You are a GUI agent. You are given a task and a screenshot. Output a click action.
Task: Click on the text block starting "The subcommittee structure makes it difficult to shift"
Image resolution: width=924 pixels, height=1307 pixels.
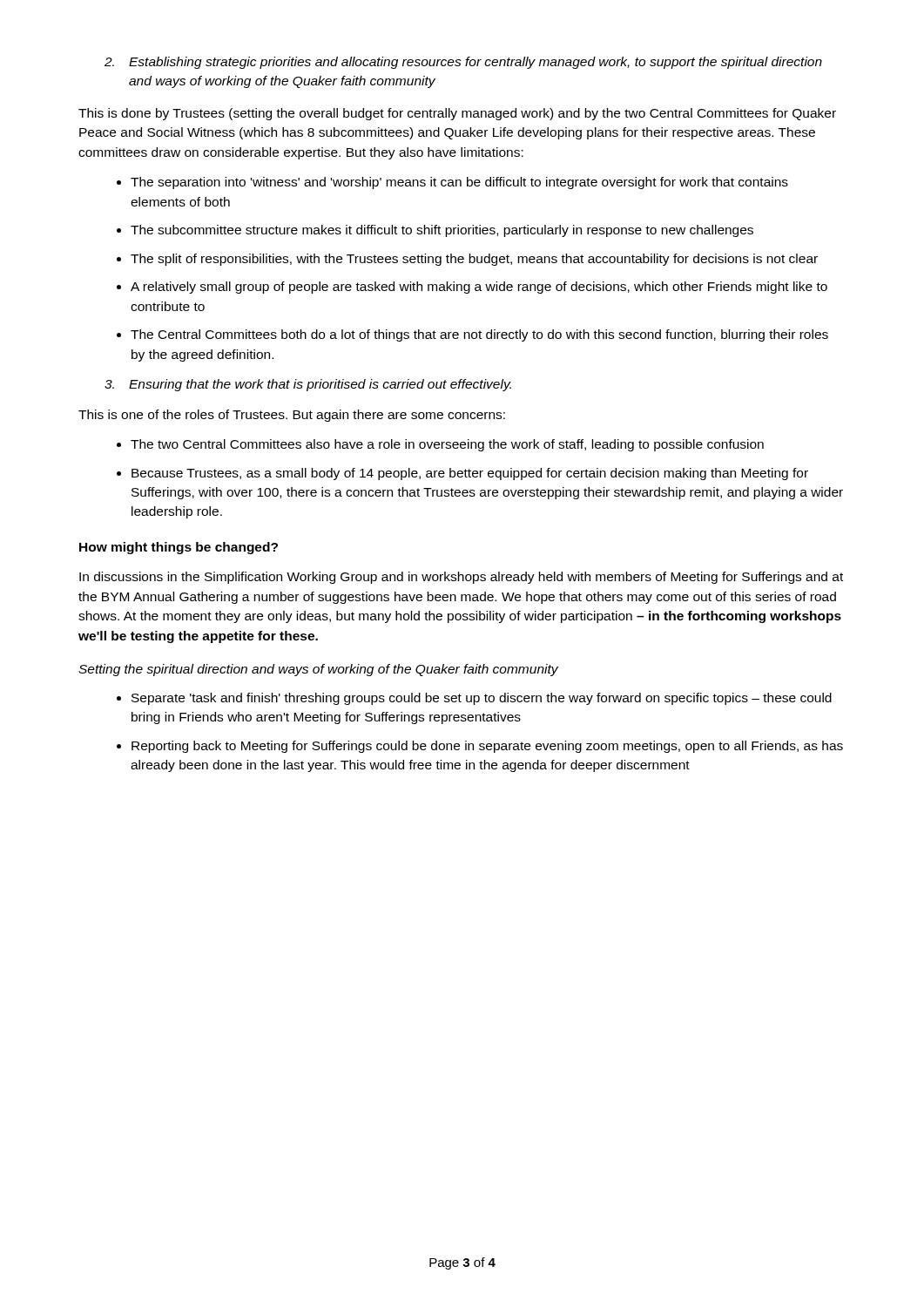[x=442, y=230]
